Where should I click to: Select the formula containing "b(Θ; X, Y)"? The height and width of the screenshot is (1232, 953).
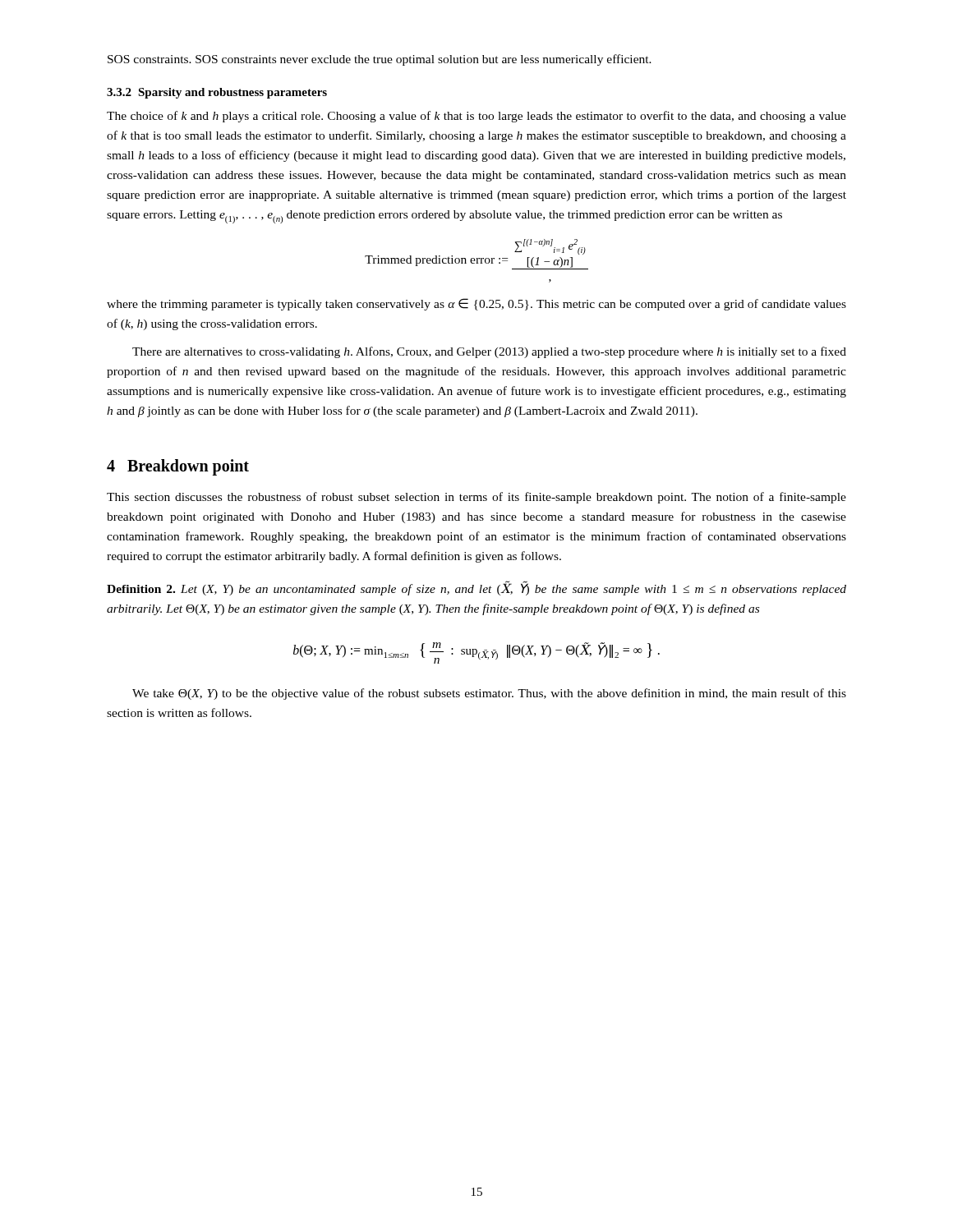point(476,652)
